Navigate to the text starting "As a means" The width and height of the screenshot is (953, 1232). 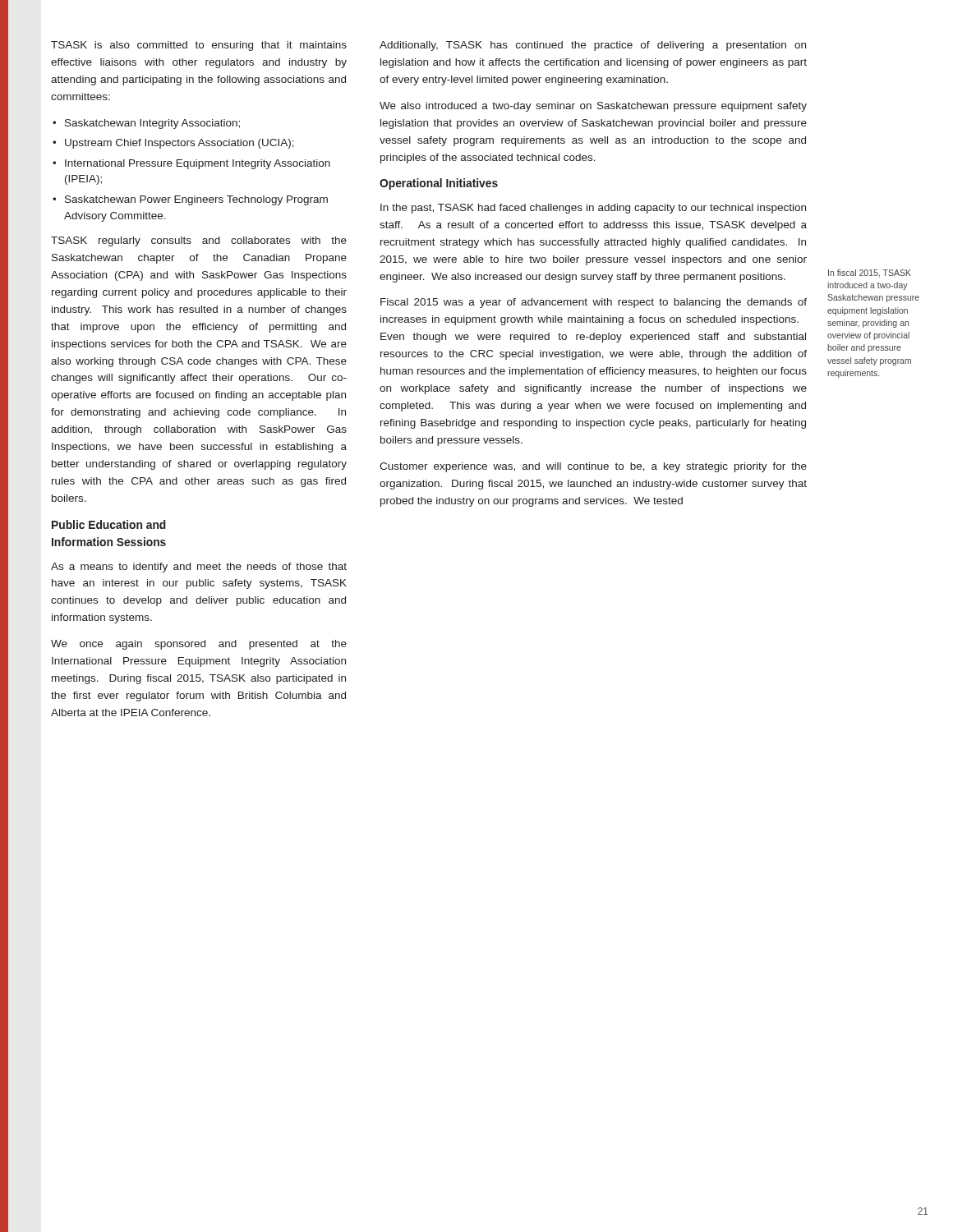coord(199,592)
